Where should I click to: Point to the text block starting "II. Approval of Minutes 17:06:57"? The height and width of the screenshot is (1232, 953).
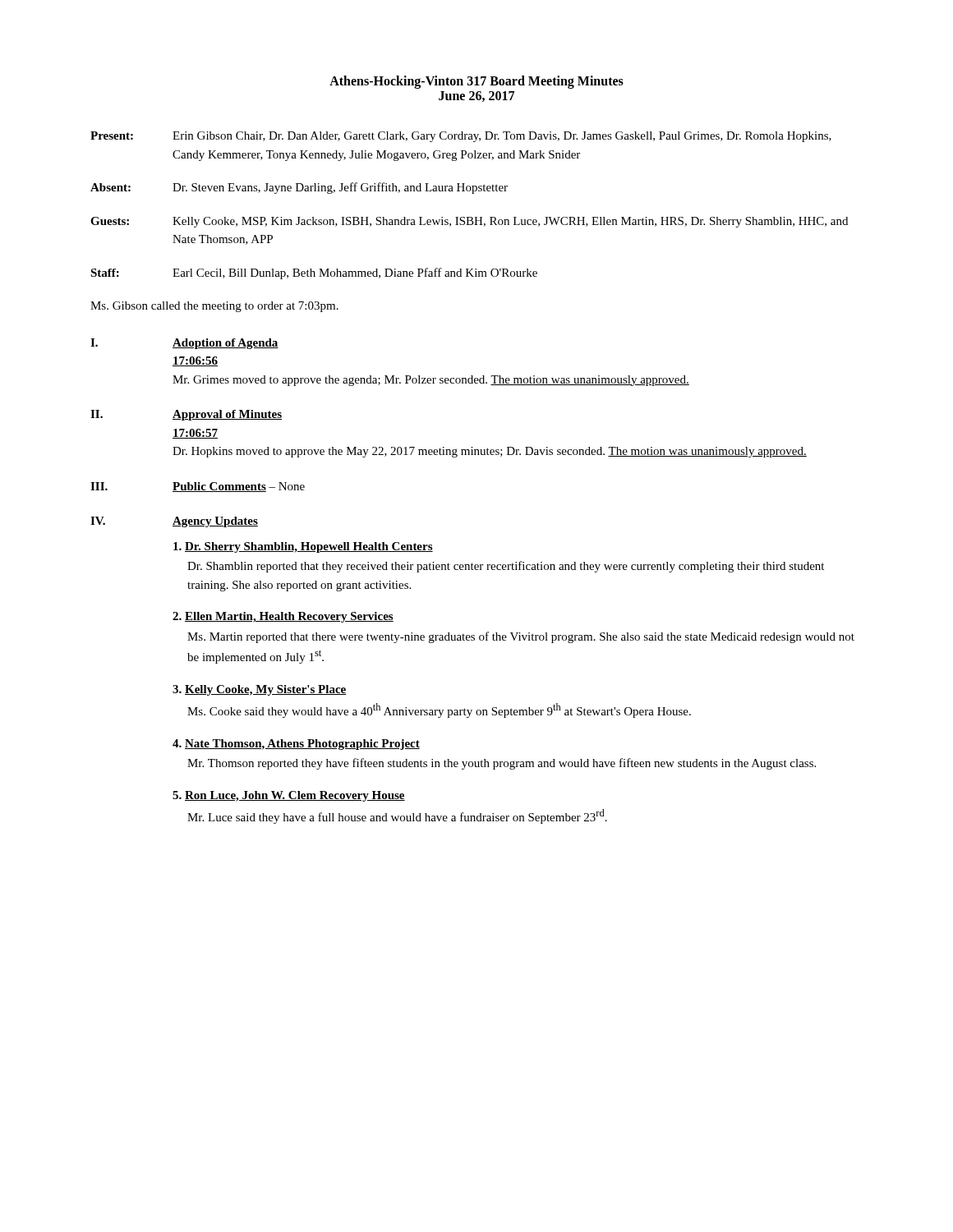186,415
